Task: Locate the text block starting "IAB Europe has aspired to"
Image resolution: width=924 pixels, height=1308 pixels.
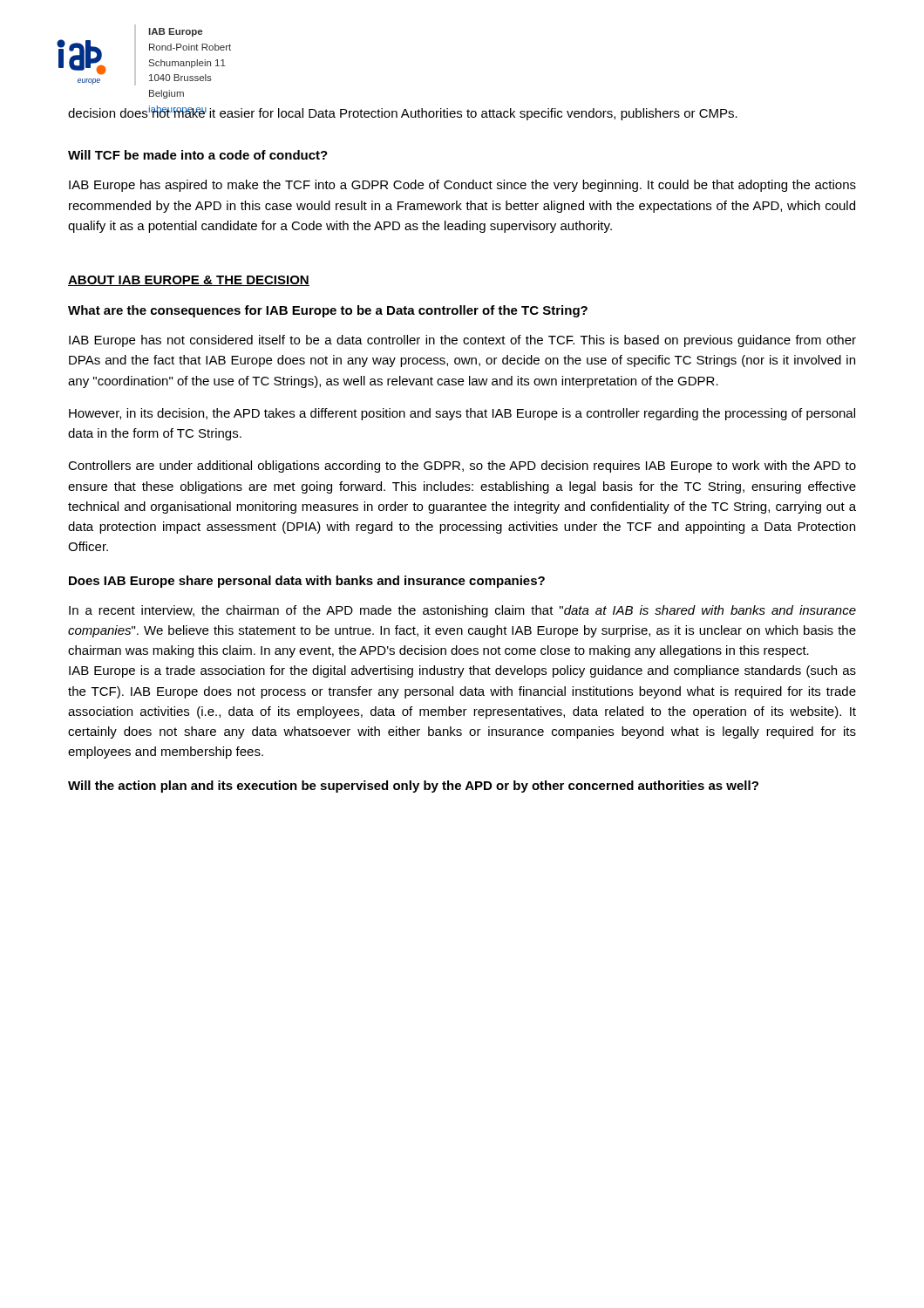Action: coord(462,205)
